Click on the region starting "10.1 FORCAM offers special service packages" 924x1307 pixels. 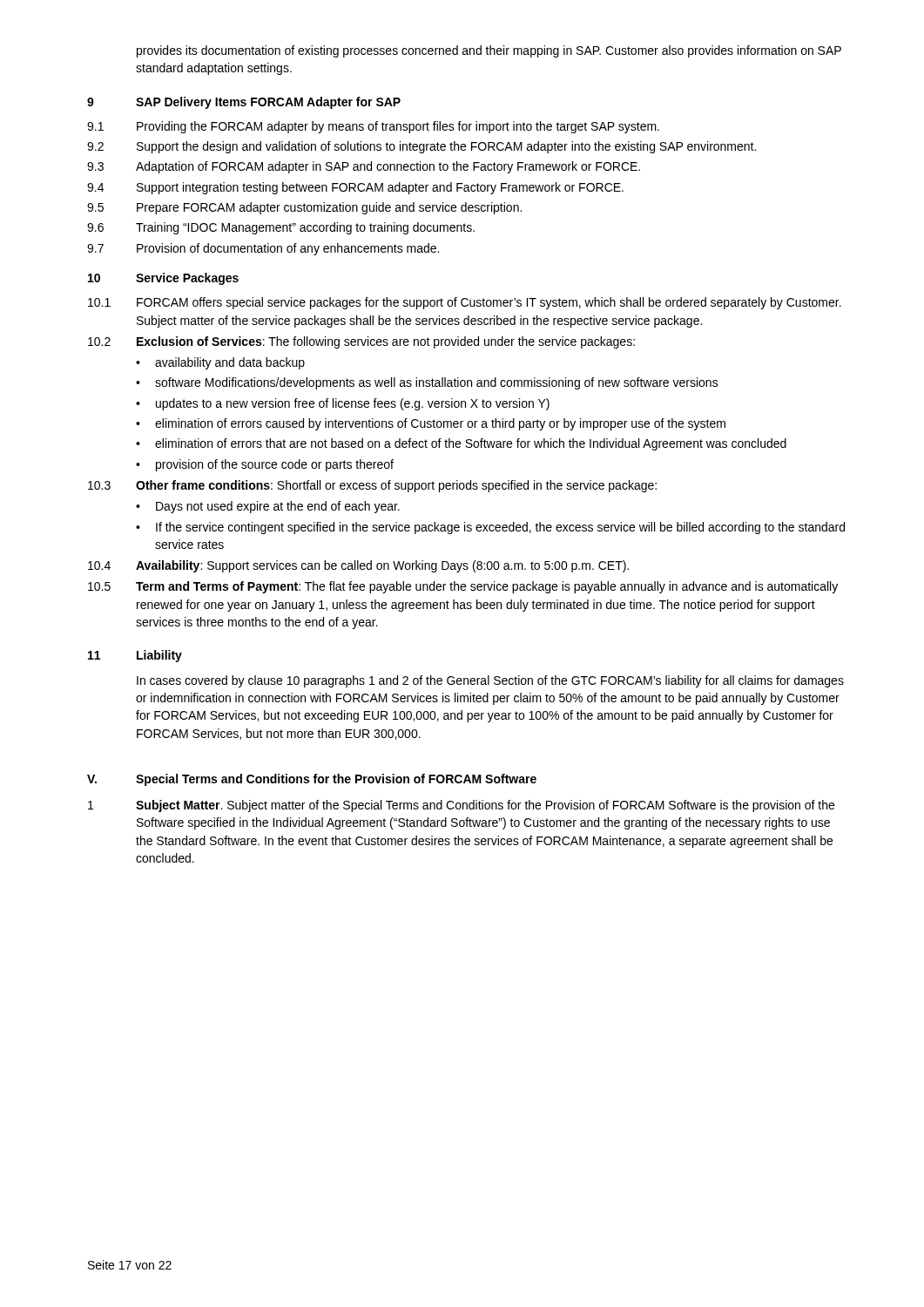(x=466, y=312)
